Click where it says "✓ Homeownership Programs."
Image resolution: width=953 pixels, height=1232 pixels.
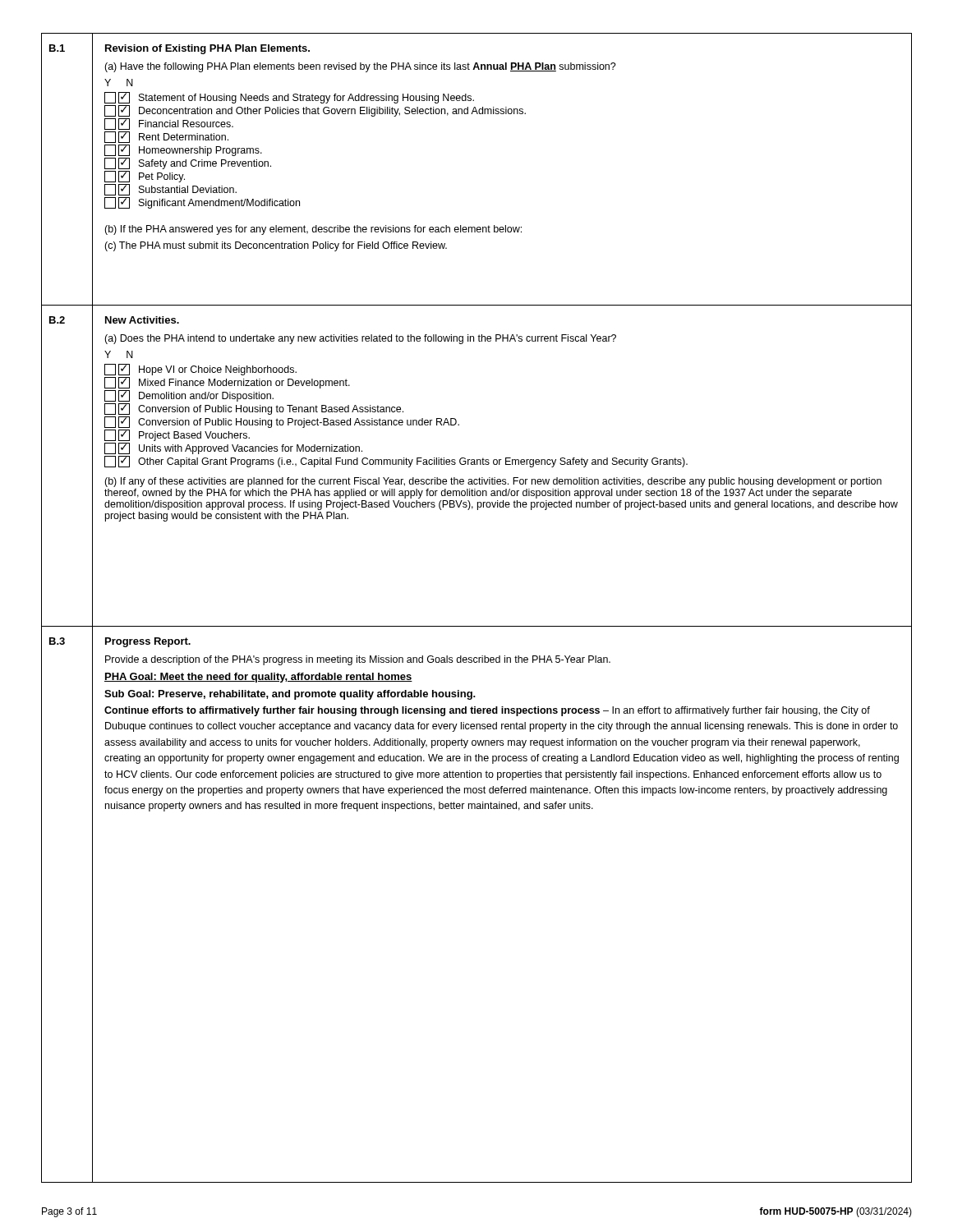click(x=183, y=150)
